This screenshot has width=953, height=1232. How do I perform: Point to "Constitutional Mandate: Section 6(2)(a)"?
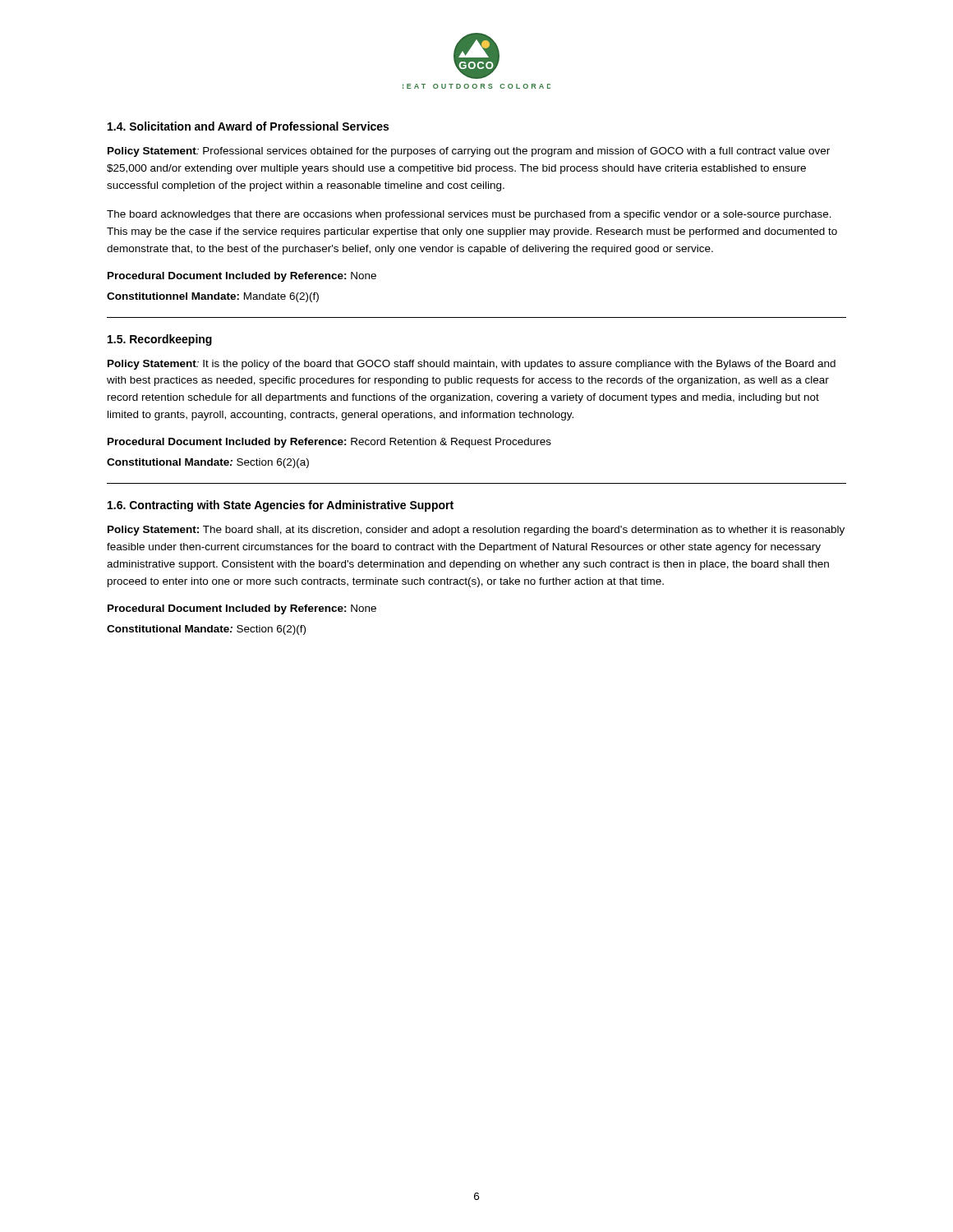pyautogui.click(x=208, y=462)
